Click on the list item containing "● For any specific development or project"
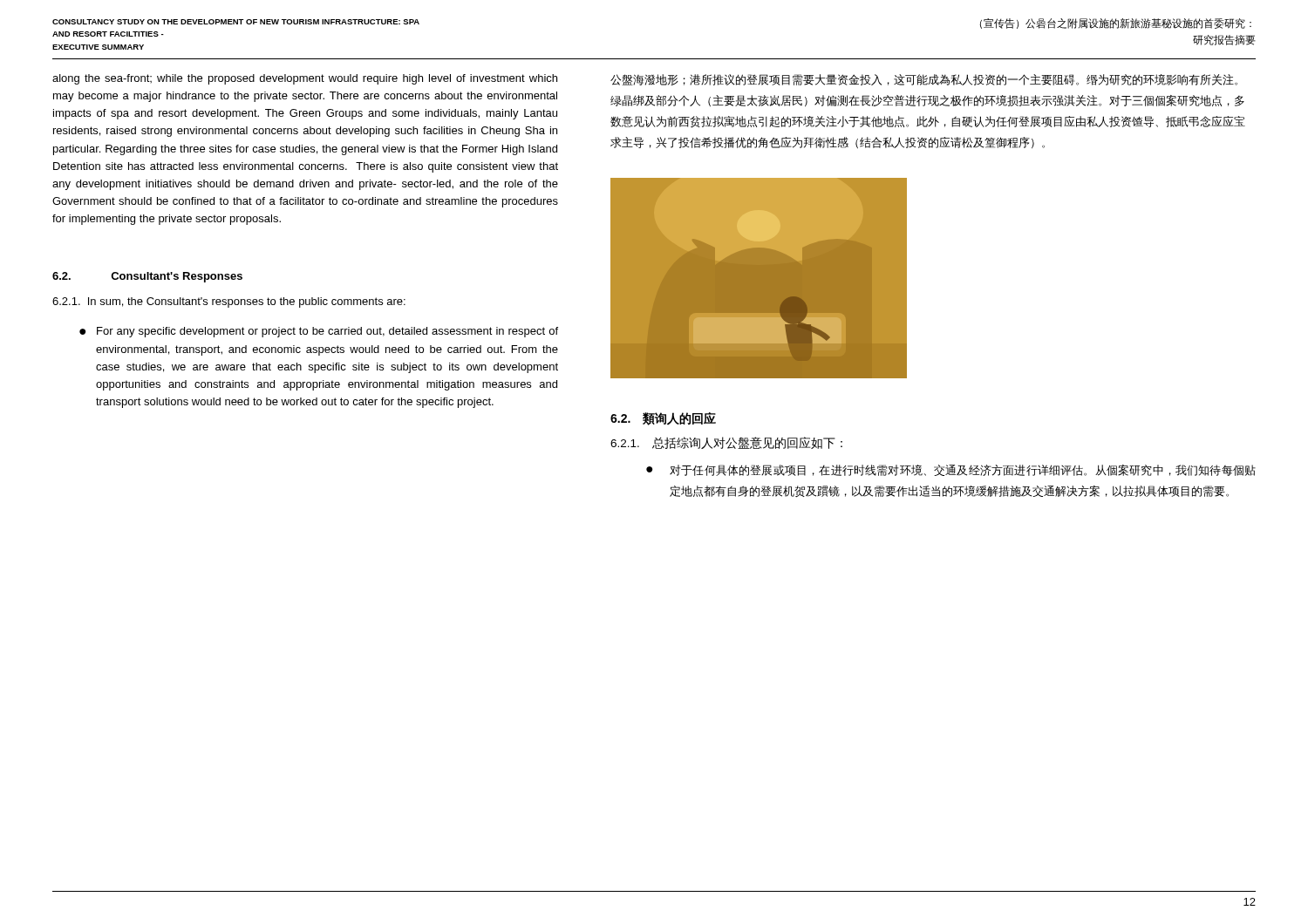This screenshot has height=924, width=1308. (318, 367)
